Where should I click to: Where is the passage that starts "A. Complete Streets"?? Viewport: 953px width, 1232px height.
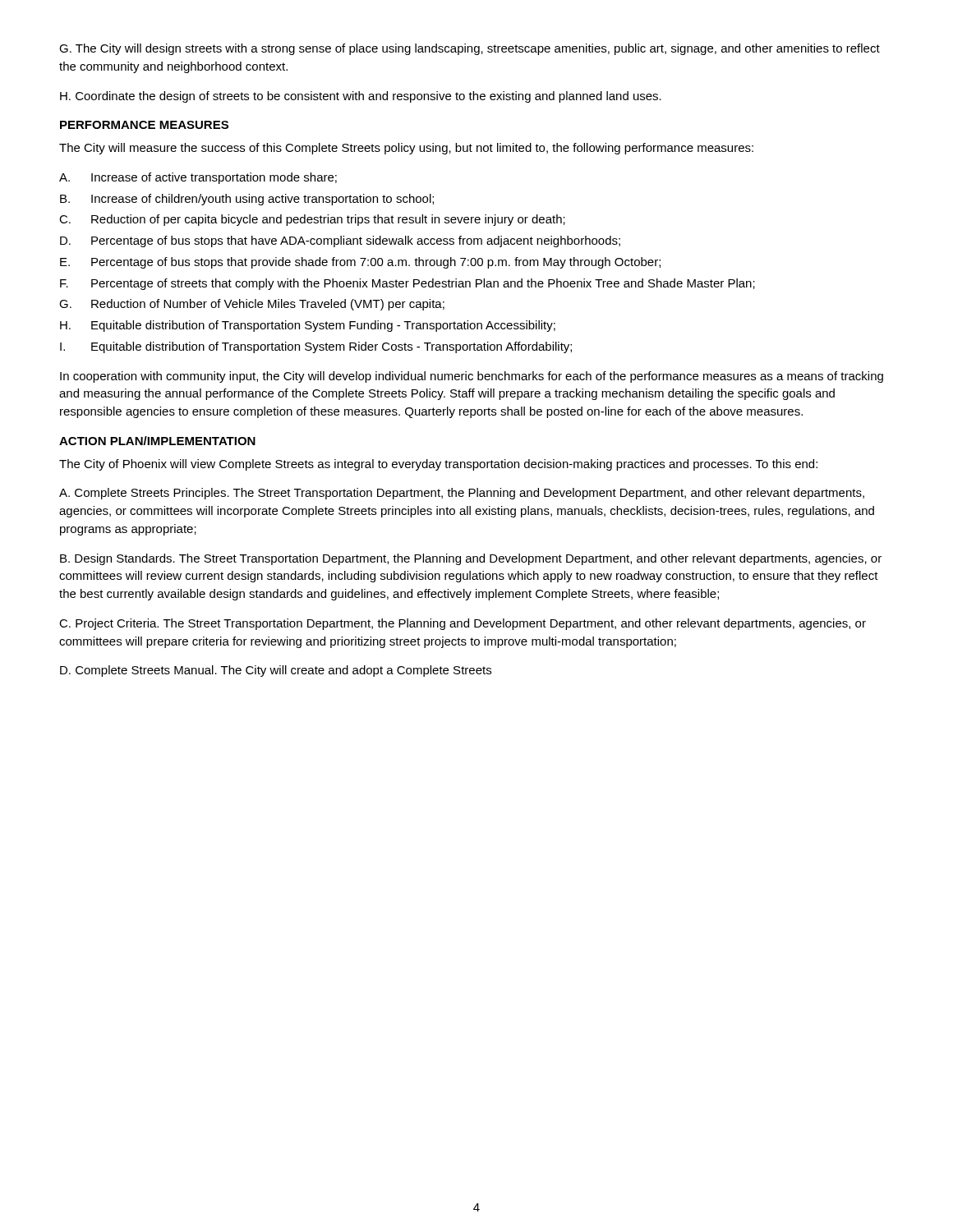(x=476, y=511)
